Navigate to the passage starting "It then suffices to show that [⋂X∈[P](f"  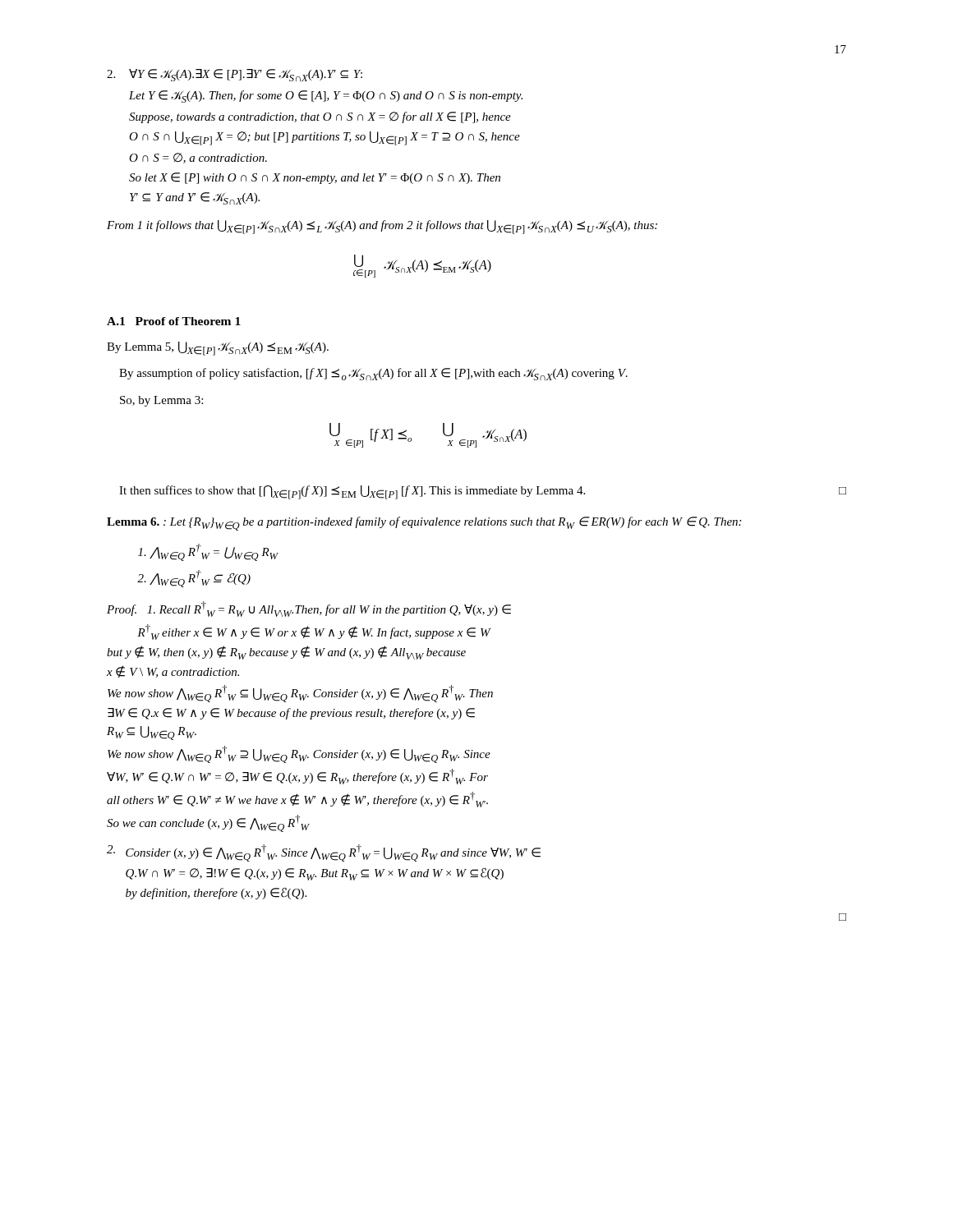pyautogui.click(x=476, y=491)
